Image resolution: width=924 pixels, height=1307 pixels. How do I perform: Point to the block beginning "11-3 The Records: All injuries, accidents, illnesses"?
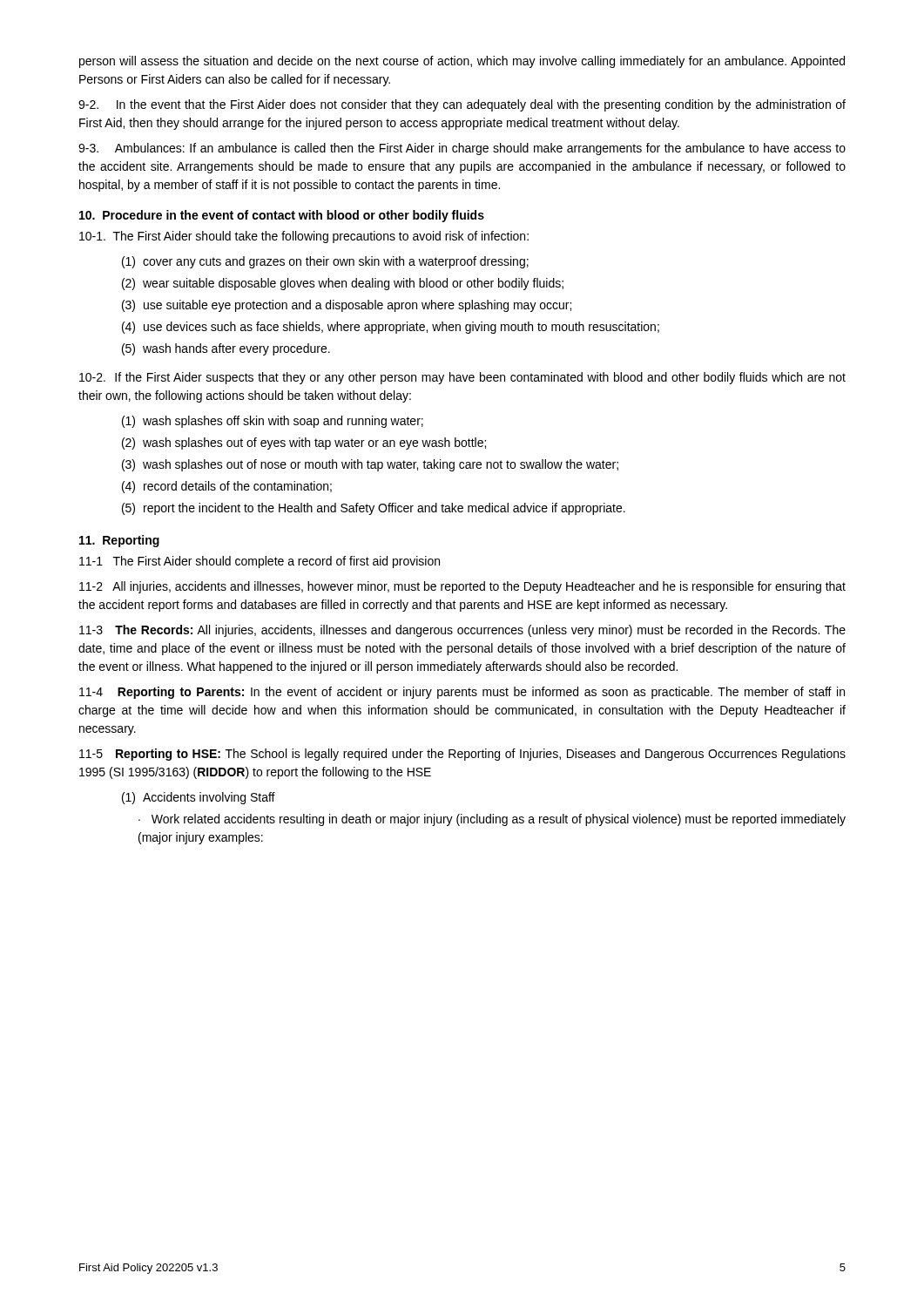[x=462, y=649]
